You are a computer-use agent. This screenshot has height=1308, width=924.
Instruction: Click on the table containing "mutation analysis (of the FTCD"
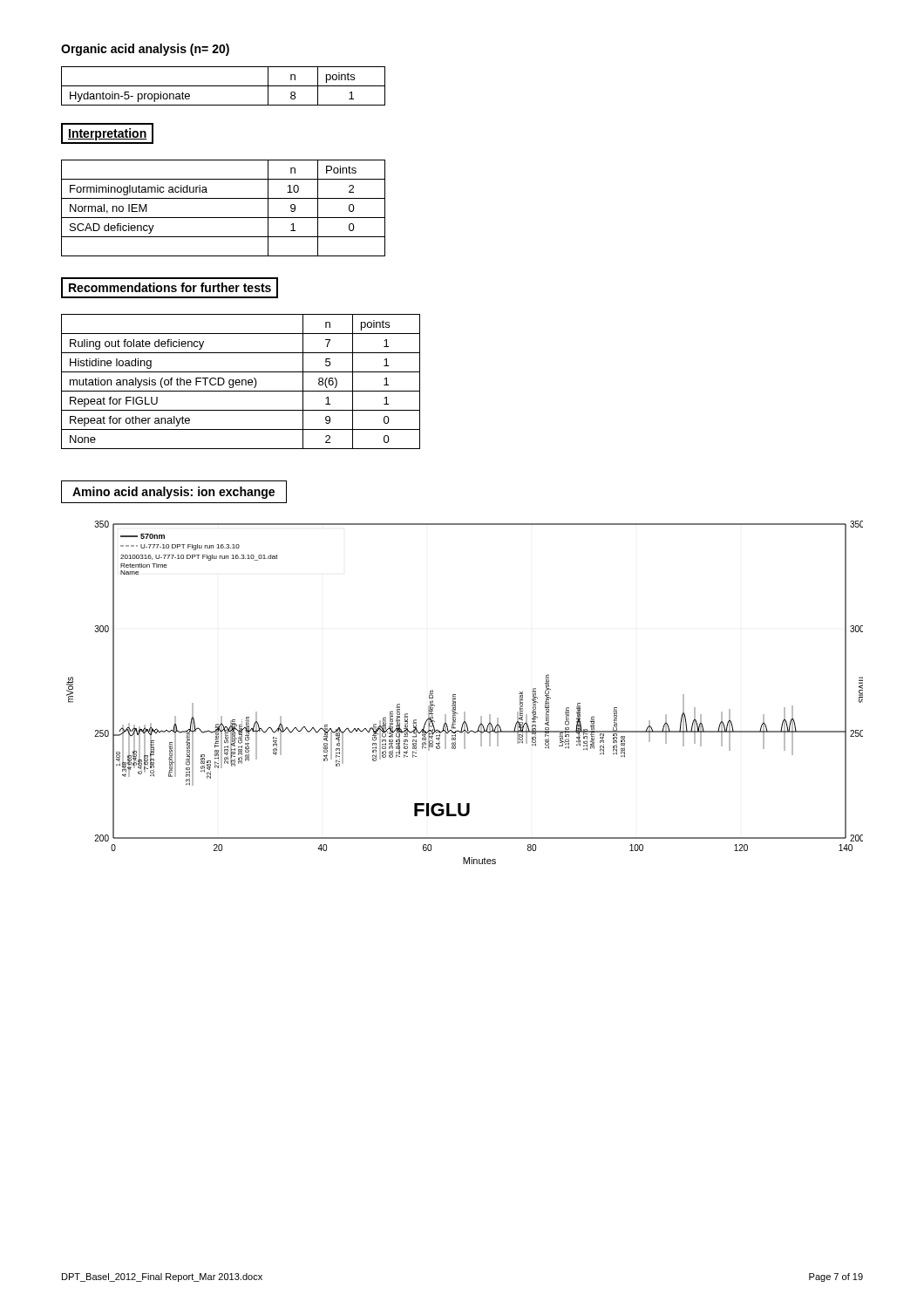point(462,381)
